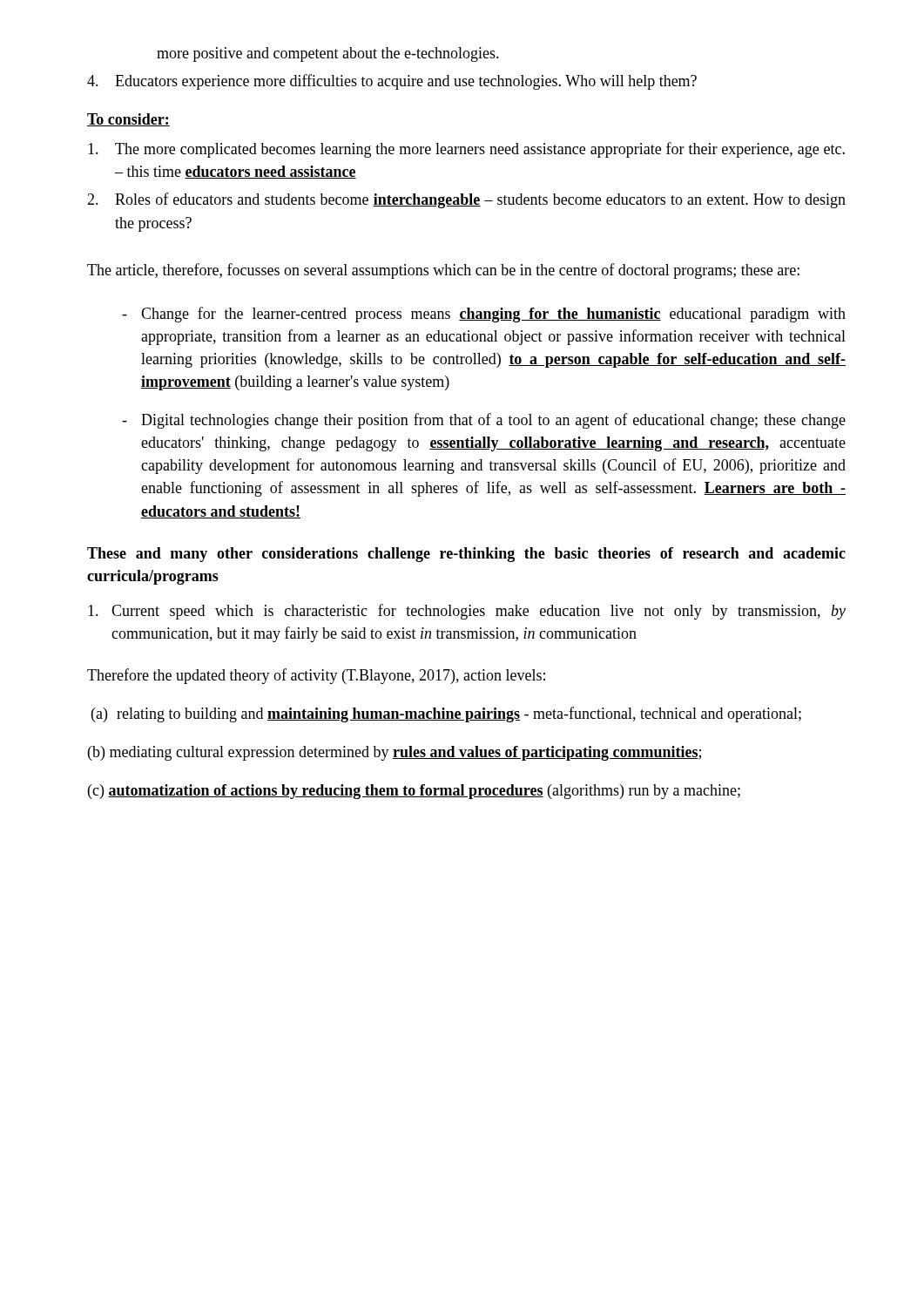The width and height of the screenshot is (924, 1307).
Task: Navigate to the element starting "Current speed which"
Action: coord(466,622)
